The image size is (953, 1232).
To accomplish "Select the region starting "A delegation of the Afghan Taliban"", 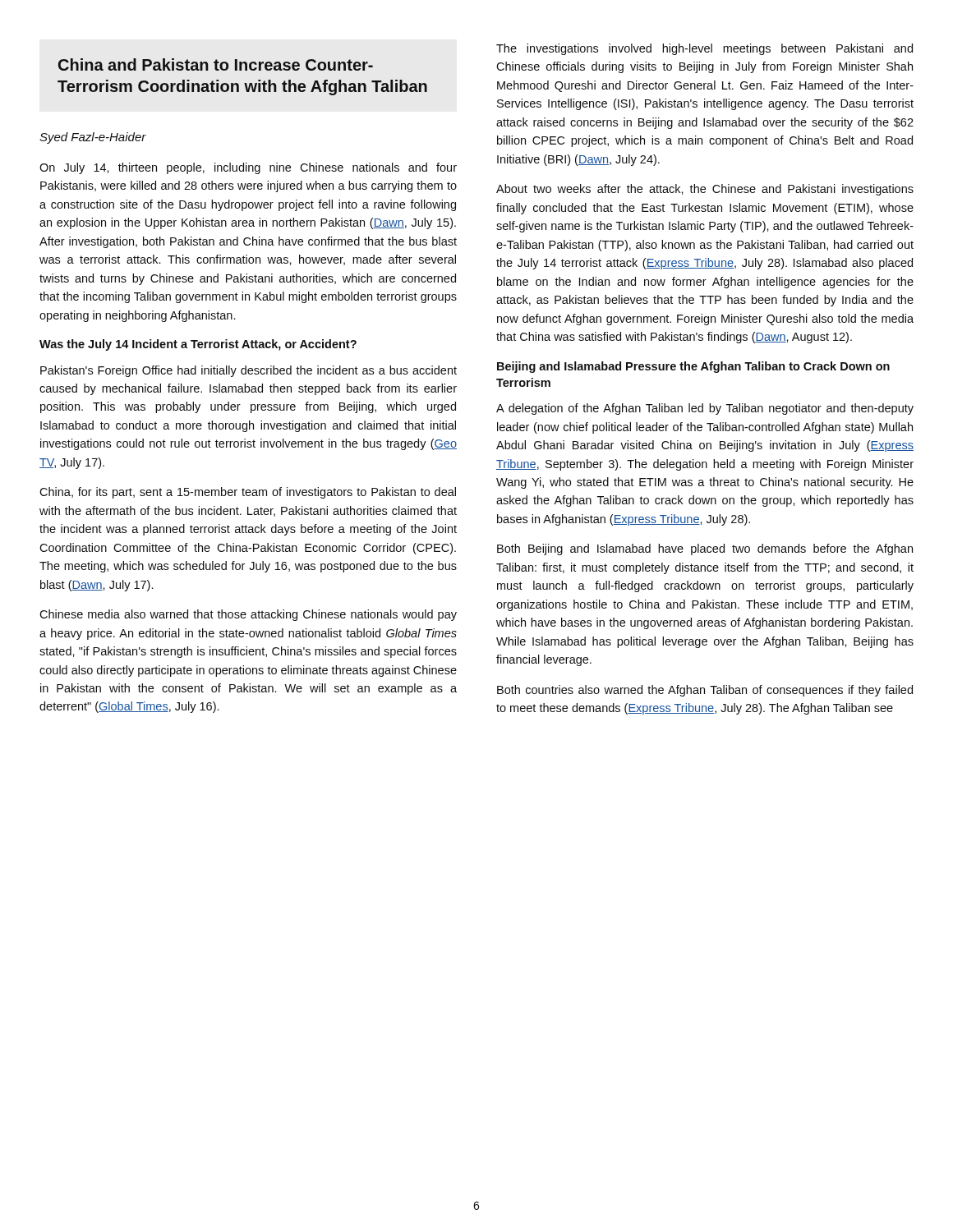I will (x=705, y=464).
